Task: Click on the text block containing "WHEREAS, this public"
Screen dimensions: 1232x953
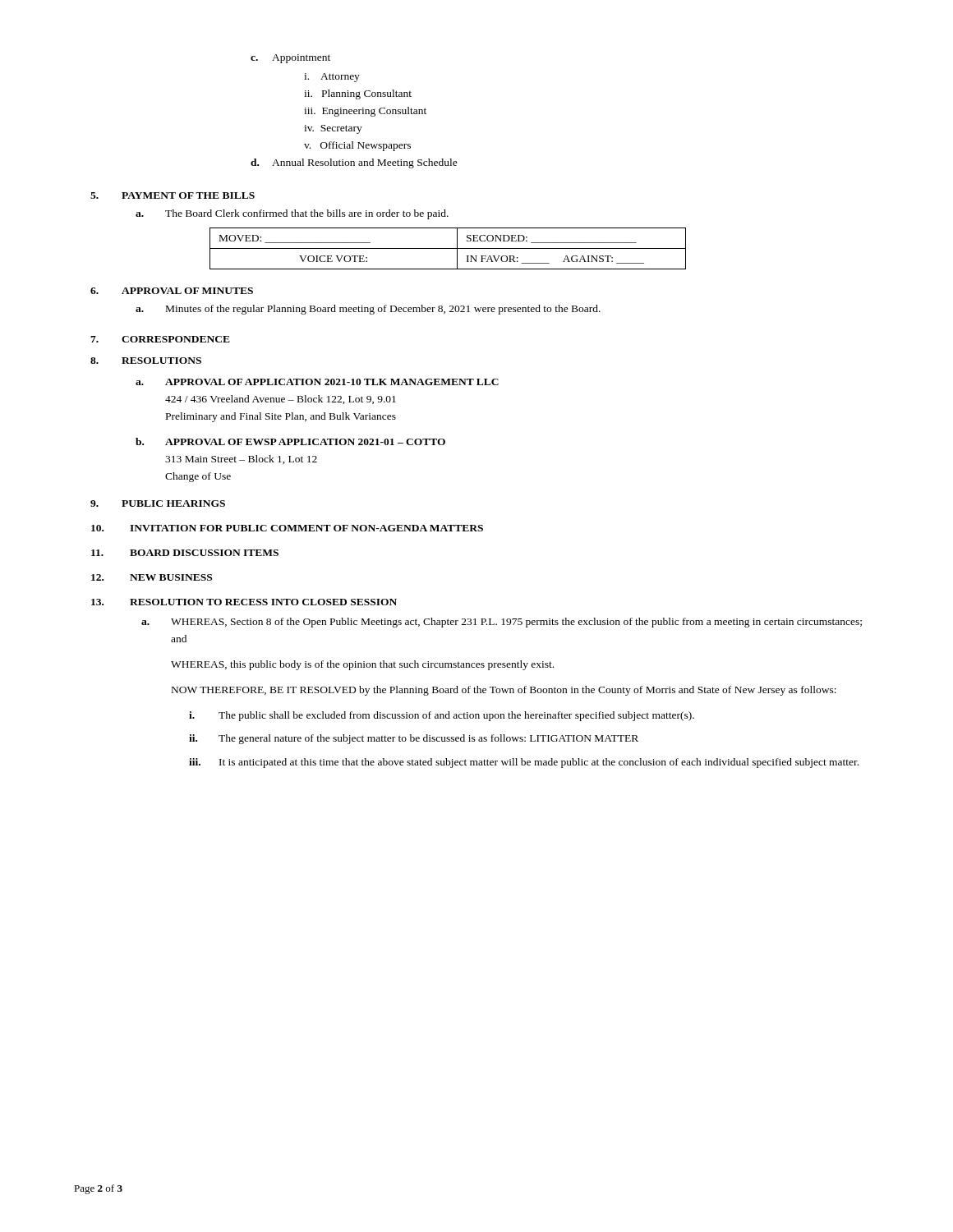Action: pos(363,664)
